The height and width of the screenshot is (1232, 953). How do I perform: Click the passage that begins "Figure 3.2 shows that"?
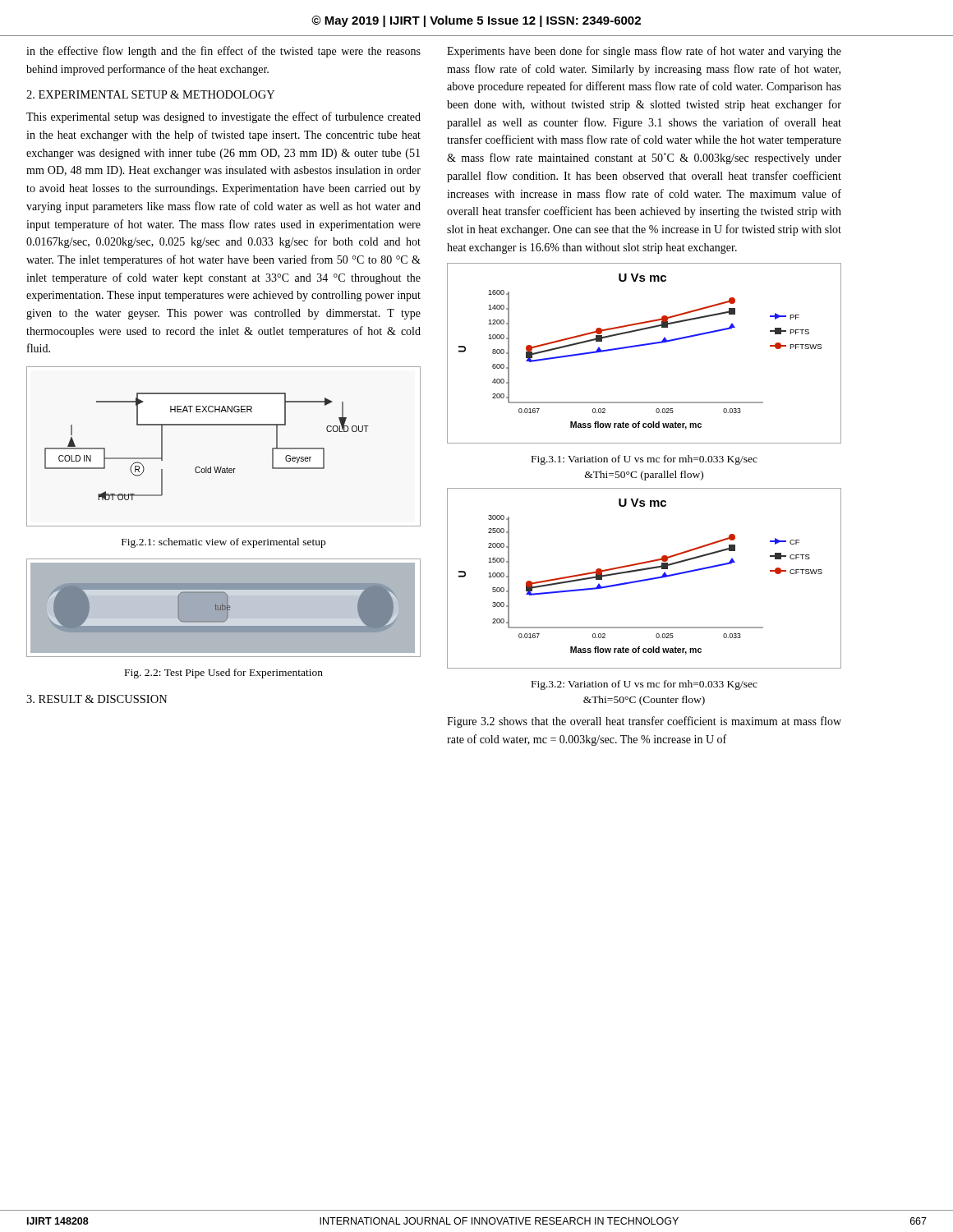(644, 730)
